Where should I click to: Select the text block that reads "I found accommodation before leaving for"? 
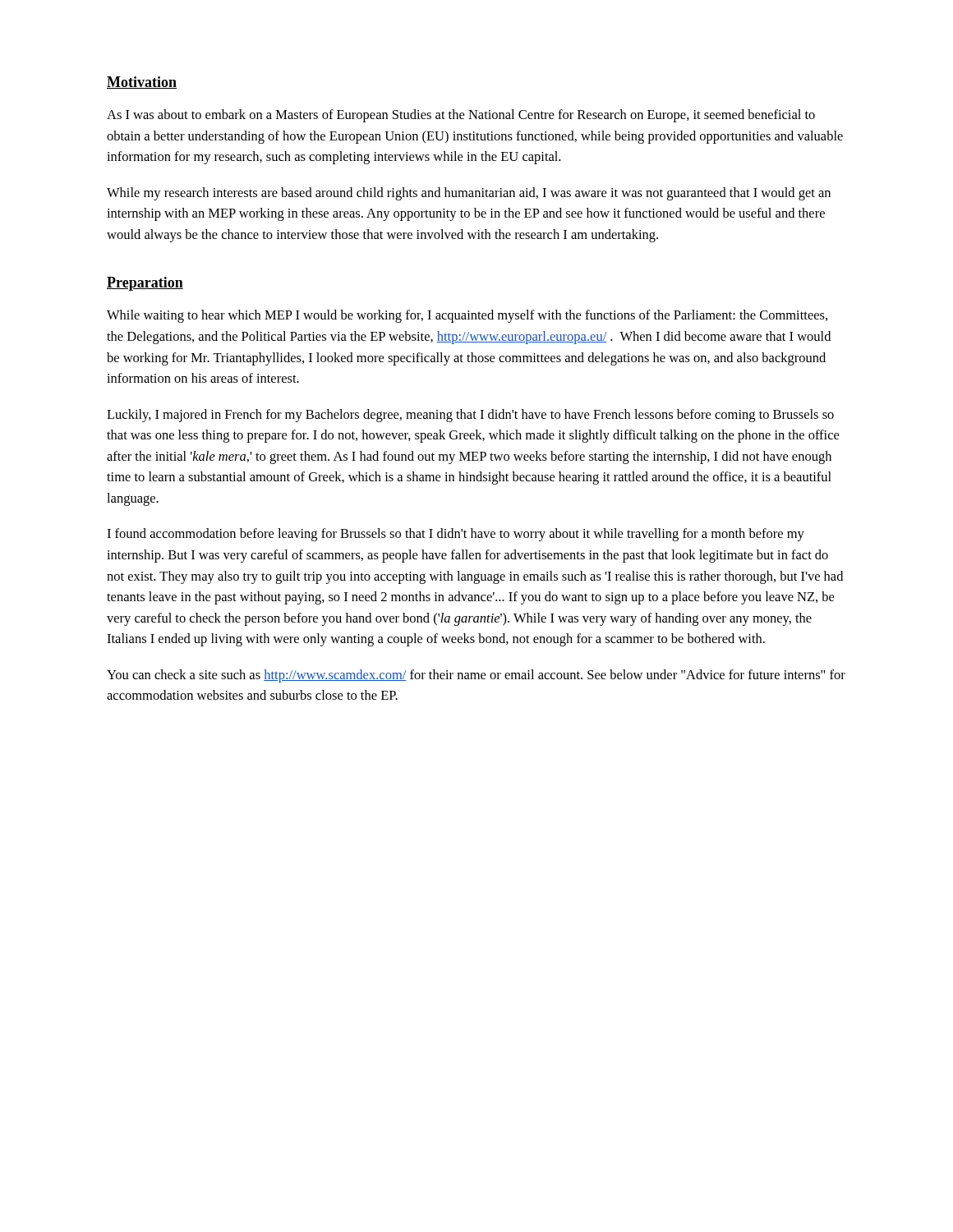click(x=475, y=586)
